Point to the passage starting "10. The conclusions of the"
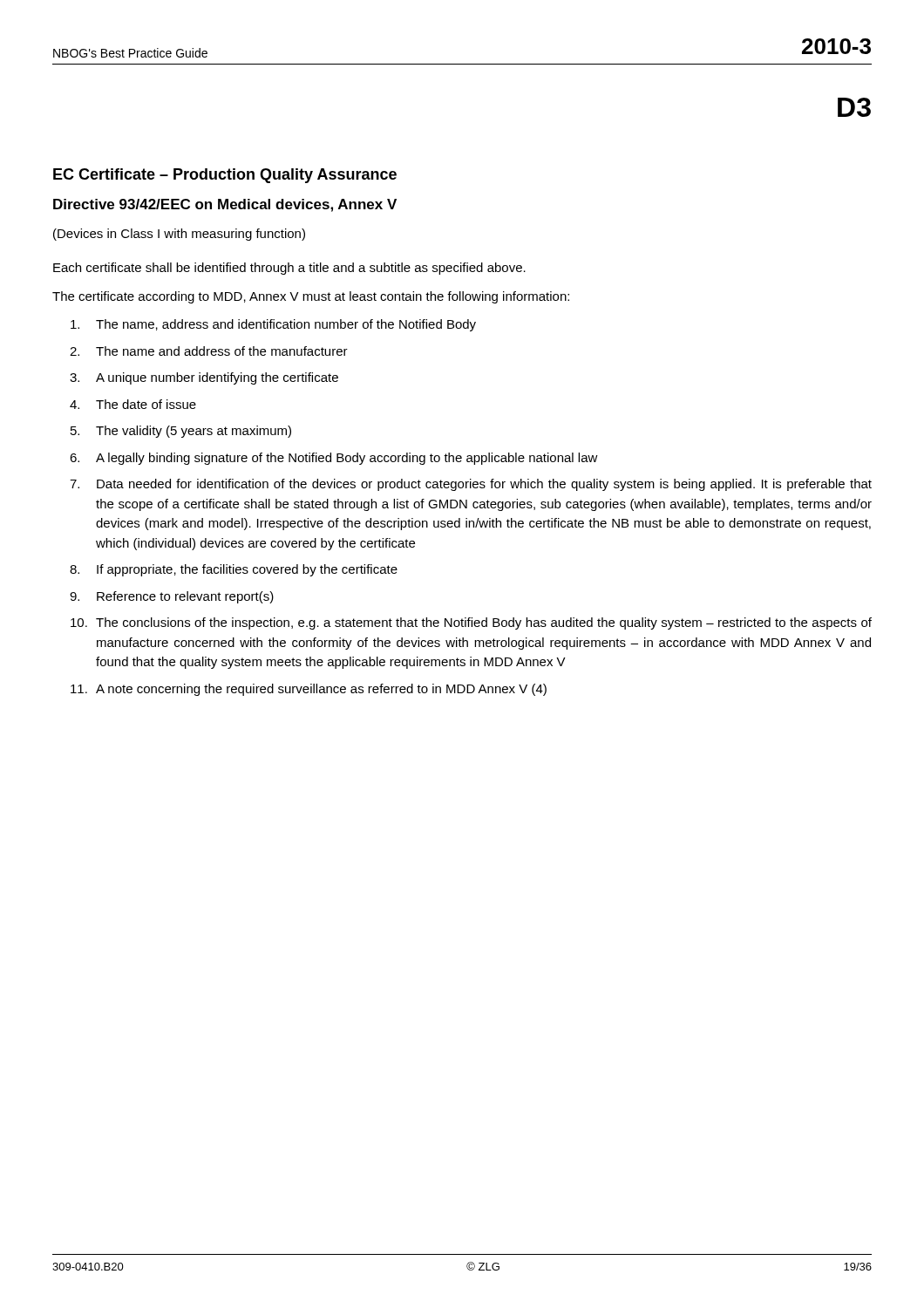This screenshot has height=1308, width=924. tap(471, 642)
